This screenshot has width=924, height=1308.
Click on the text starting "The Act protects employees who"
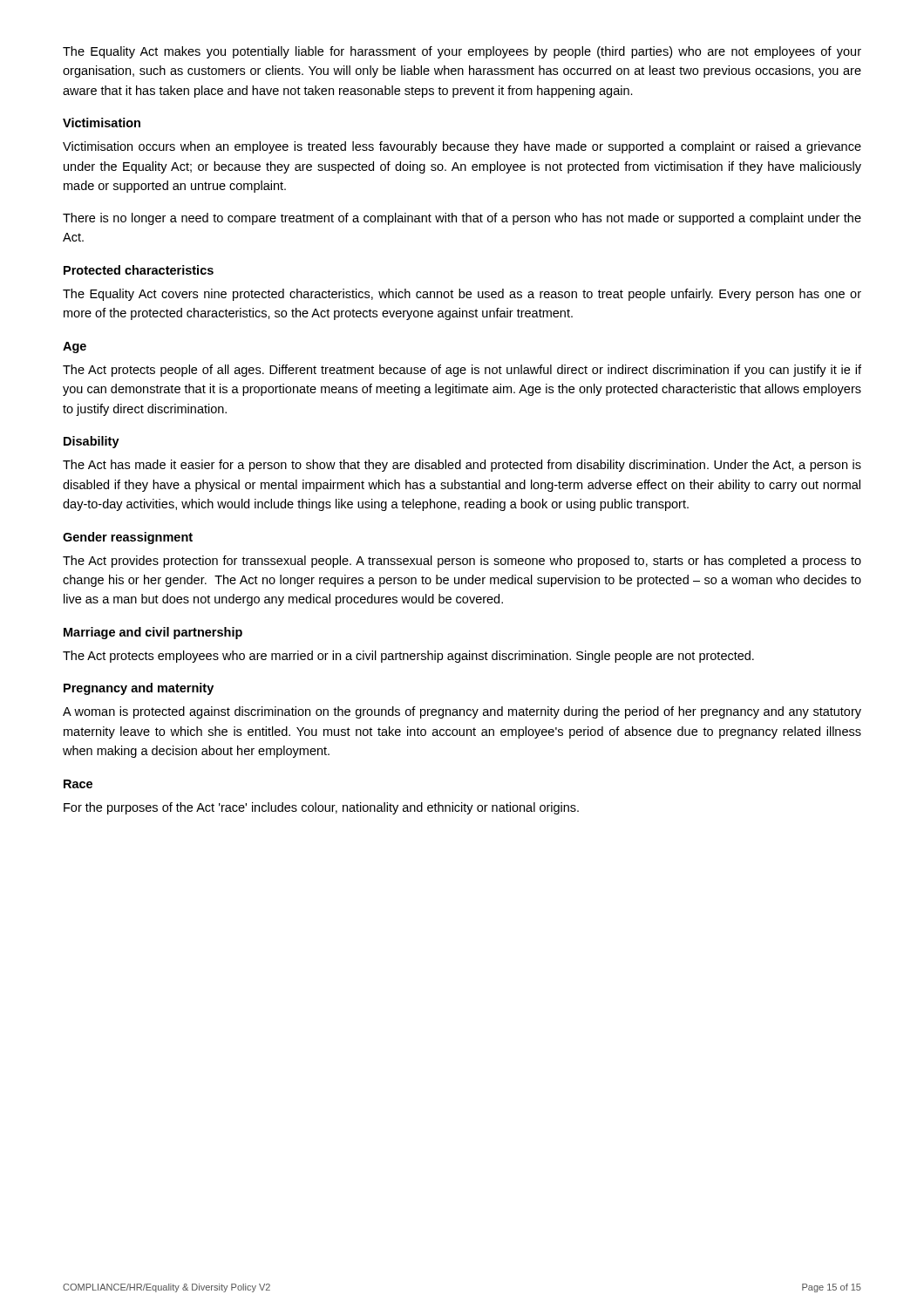tap(409, 656)
